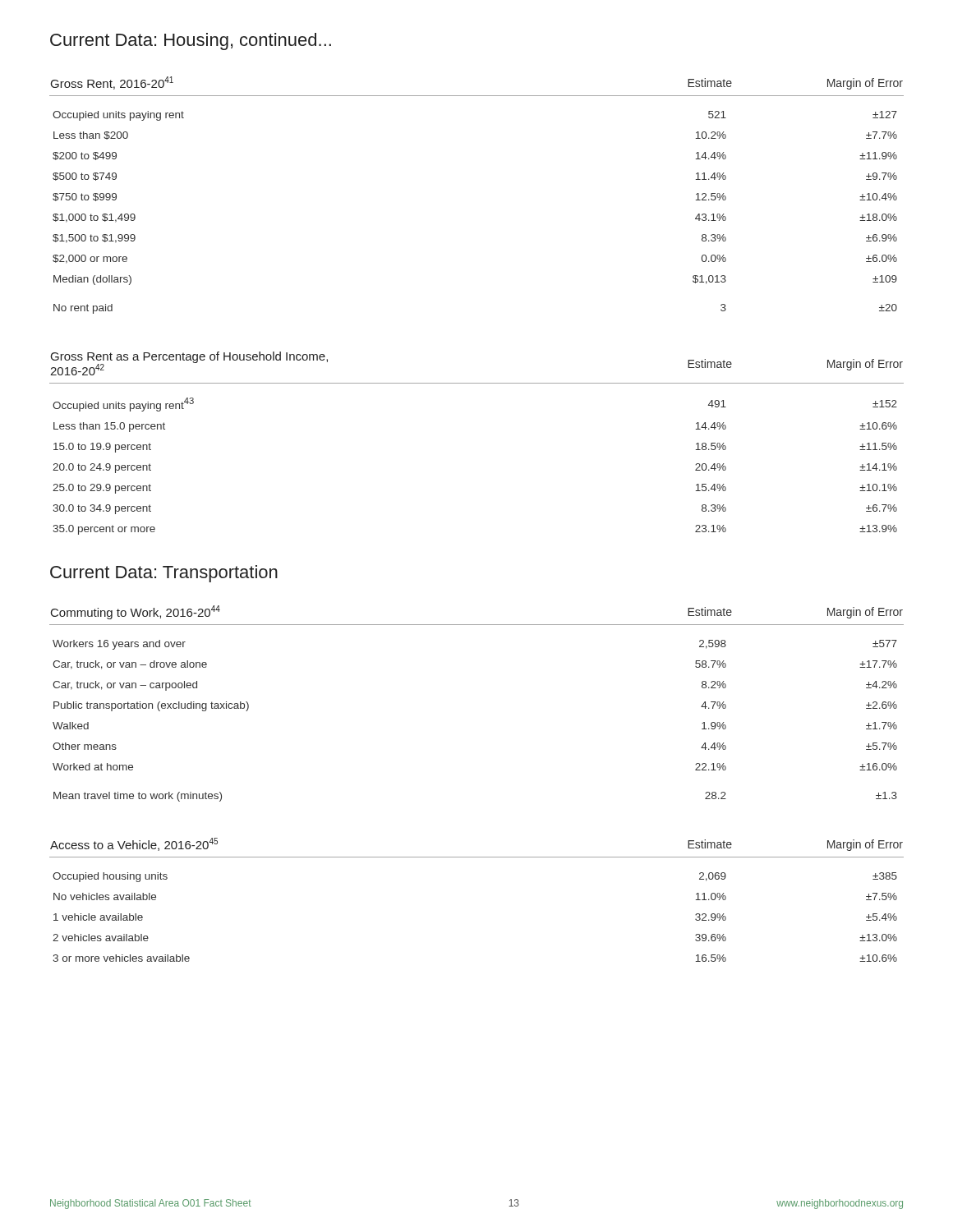The height and width of the screenshot is (1232, 953).
Task: Click on the table containing "$2,000 or more"
Action: coord(476,193)
